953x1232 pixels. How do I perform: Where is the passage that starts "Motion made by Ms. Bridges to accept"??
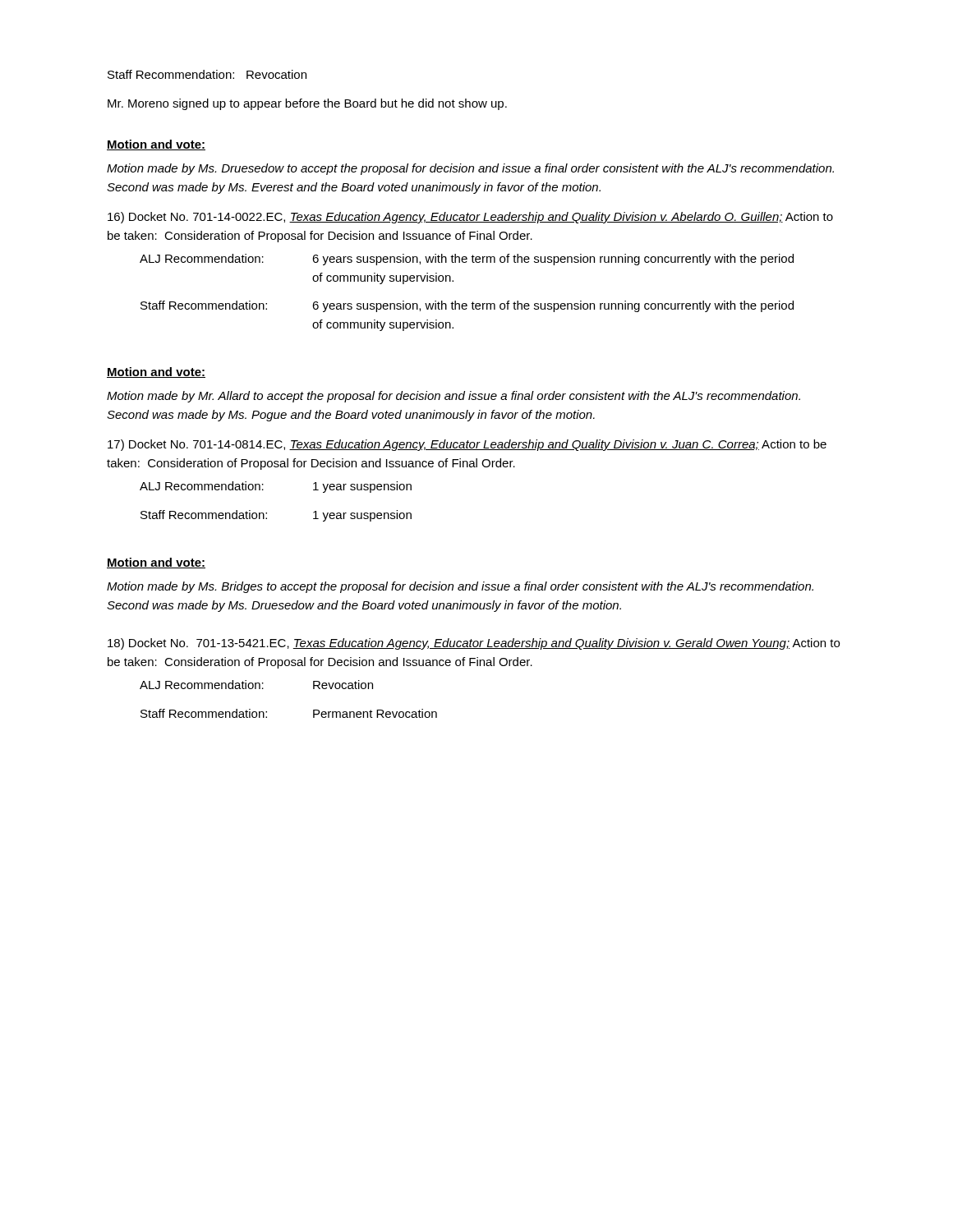point(464,595)
